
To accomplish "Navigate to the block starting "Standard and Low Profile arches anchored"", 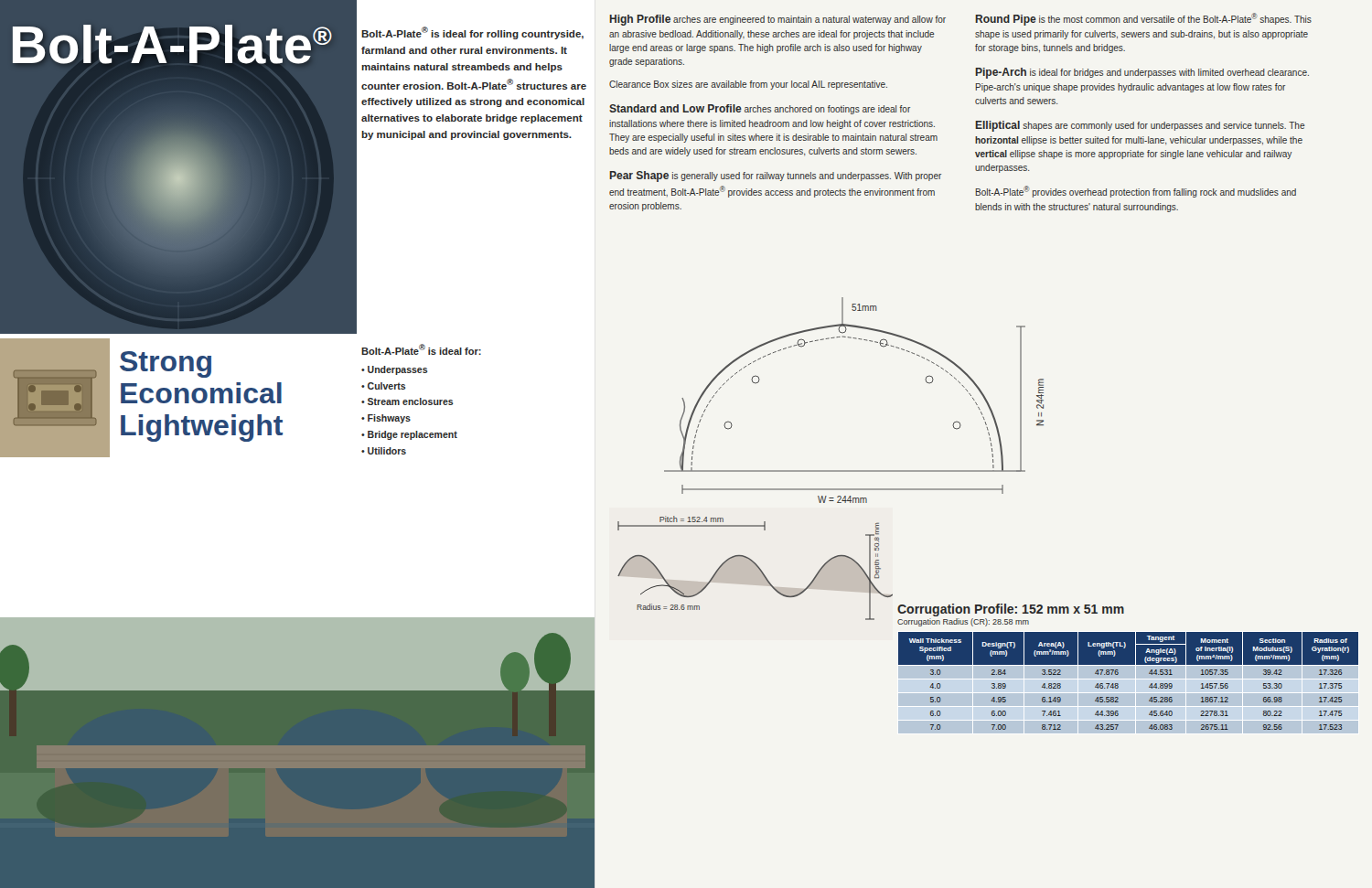I will point(773,129).
